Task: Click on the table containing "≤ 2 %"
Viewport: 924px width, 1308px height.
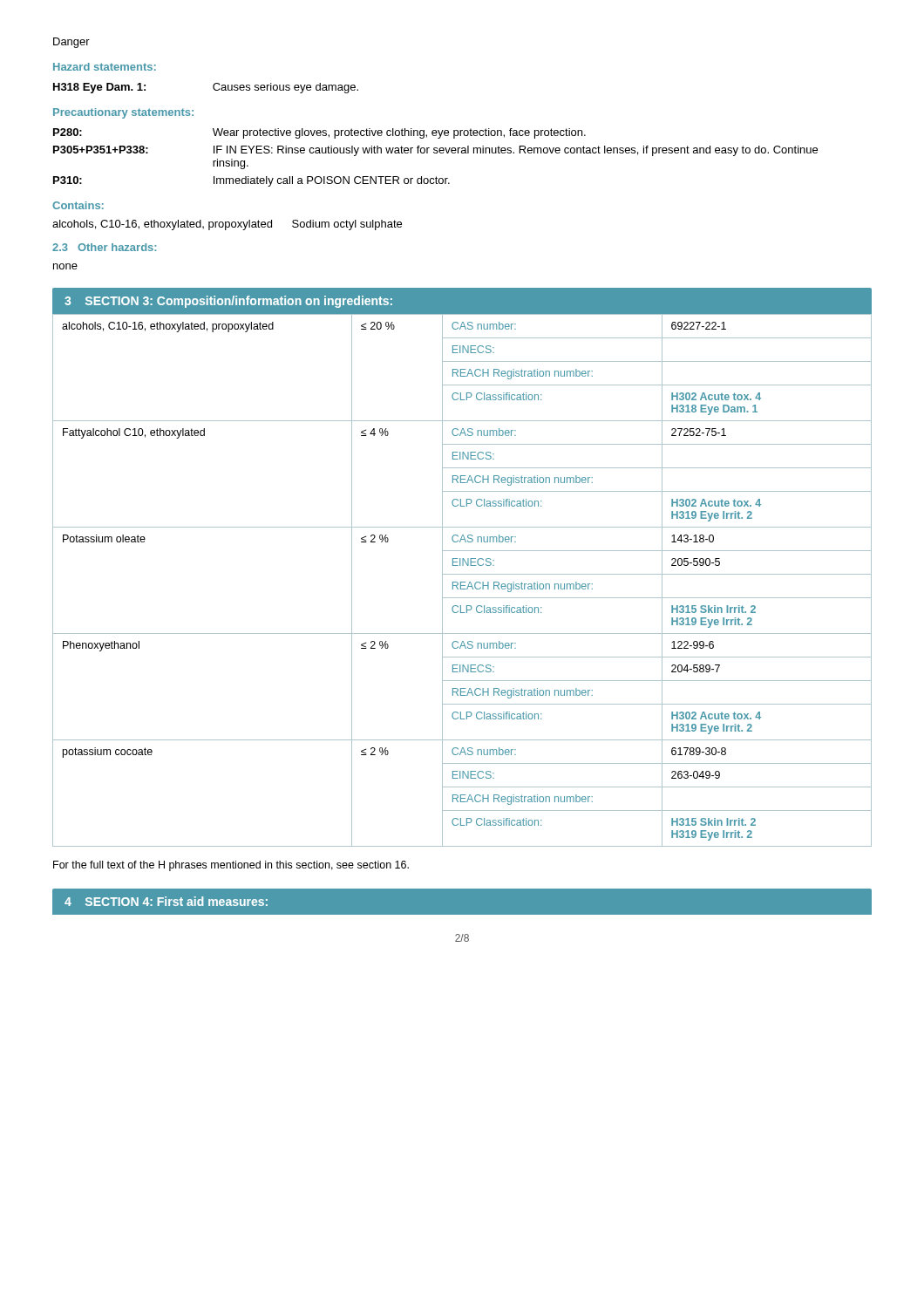Action: [x=462, y=580]
